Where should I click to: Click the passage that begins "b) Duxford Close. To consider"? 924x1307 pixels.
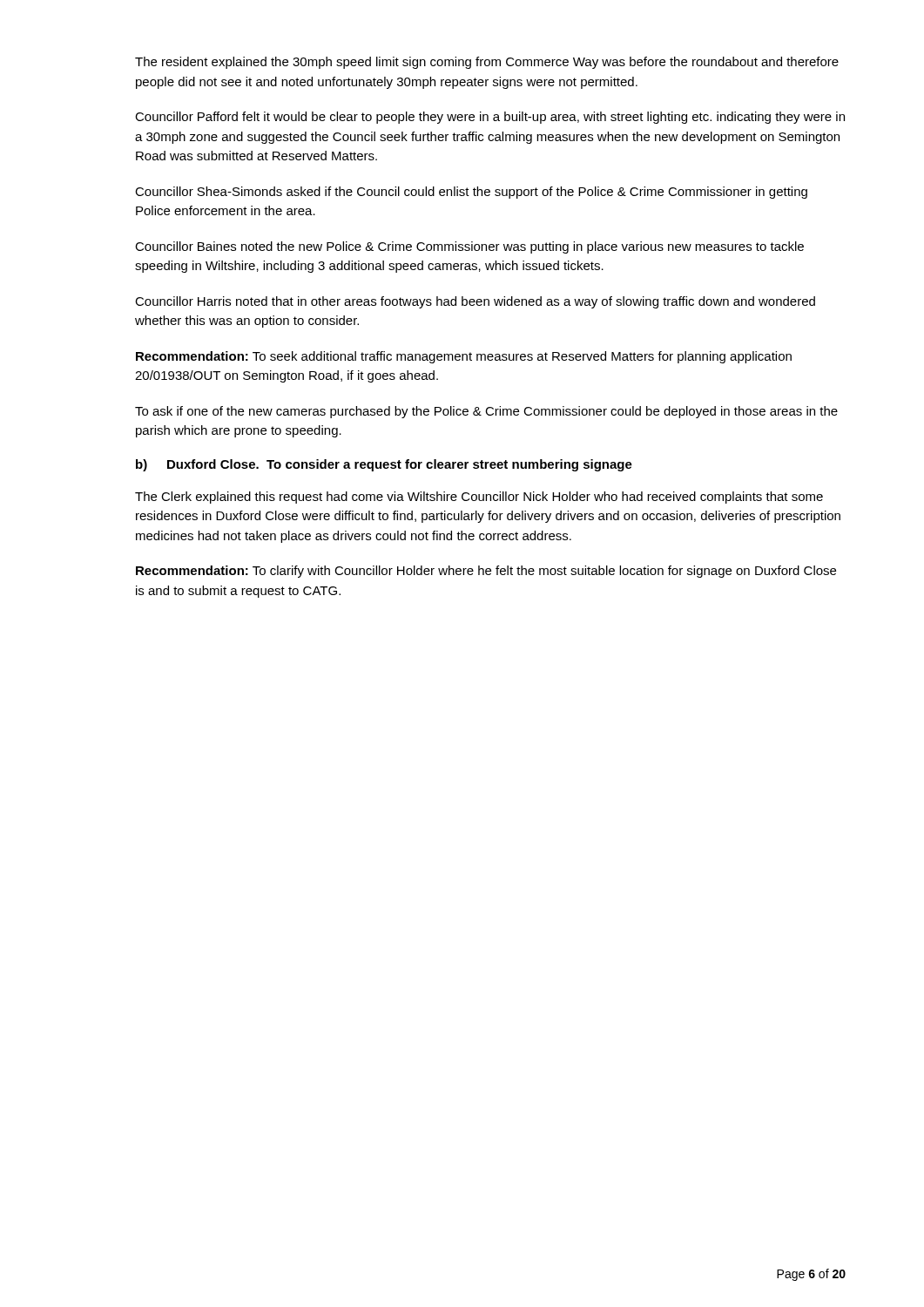[x=384, y=464]
